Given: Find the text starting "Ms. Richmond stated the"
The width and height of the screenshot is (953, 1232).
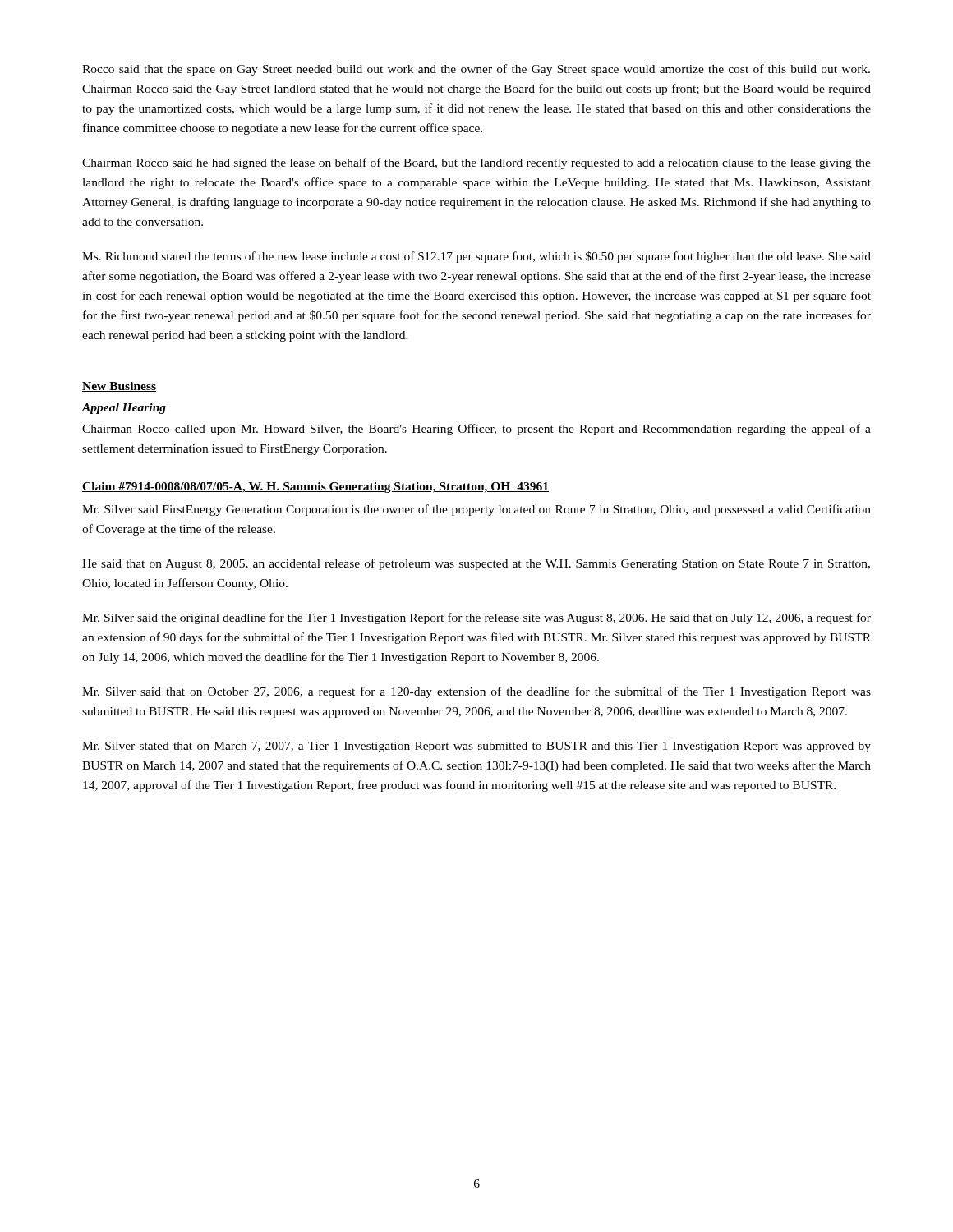Looking at the screenshot, I should pyautogui.click(x=476, y=295).
